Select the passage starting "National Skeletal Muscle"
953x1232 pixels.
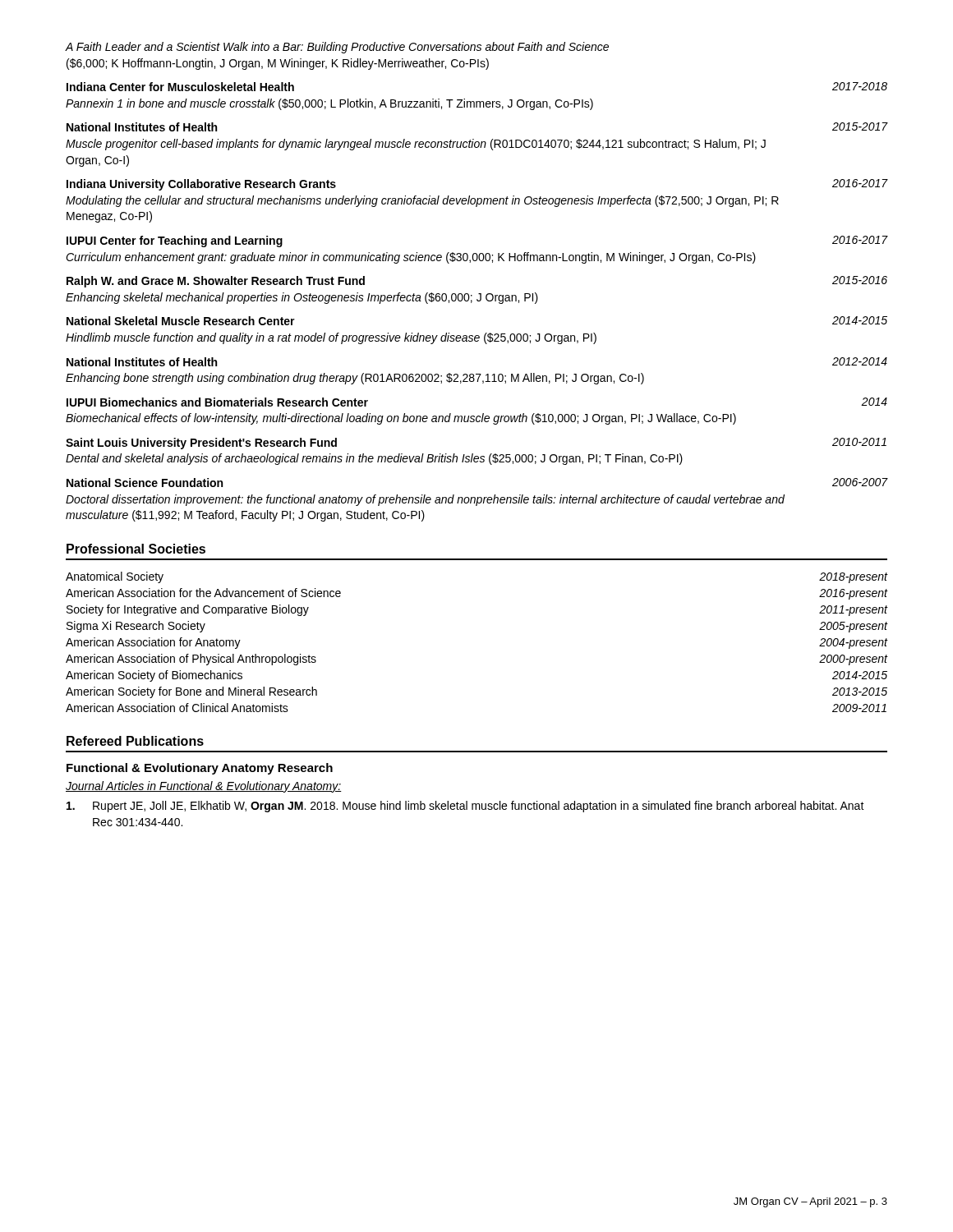click(x=476, y=330)
